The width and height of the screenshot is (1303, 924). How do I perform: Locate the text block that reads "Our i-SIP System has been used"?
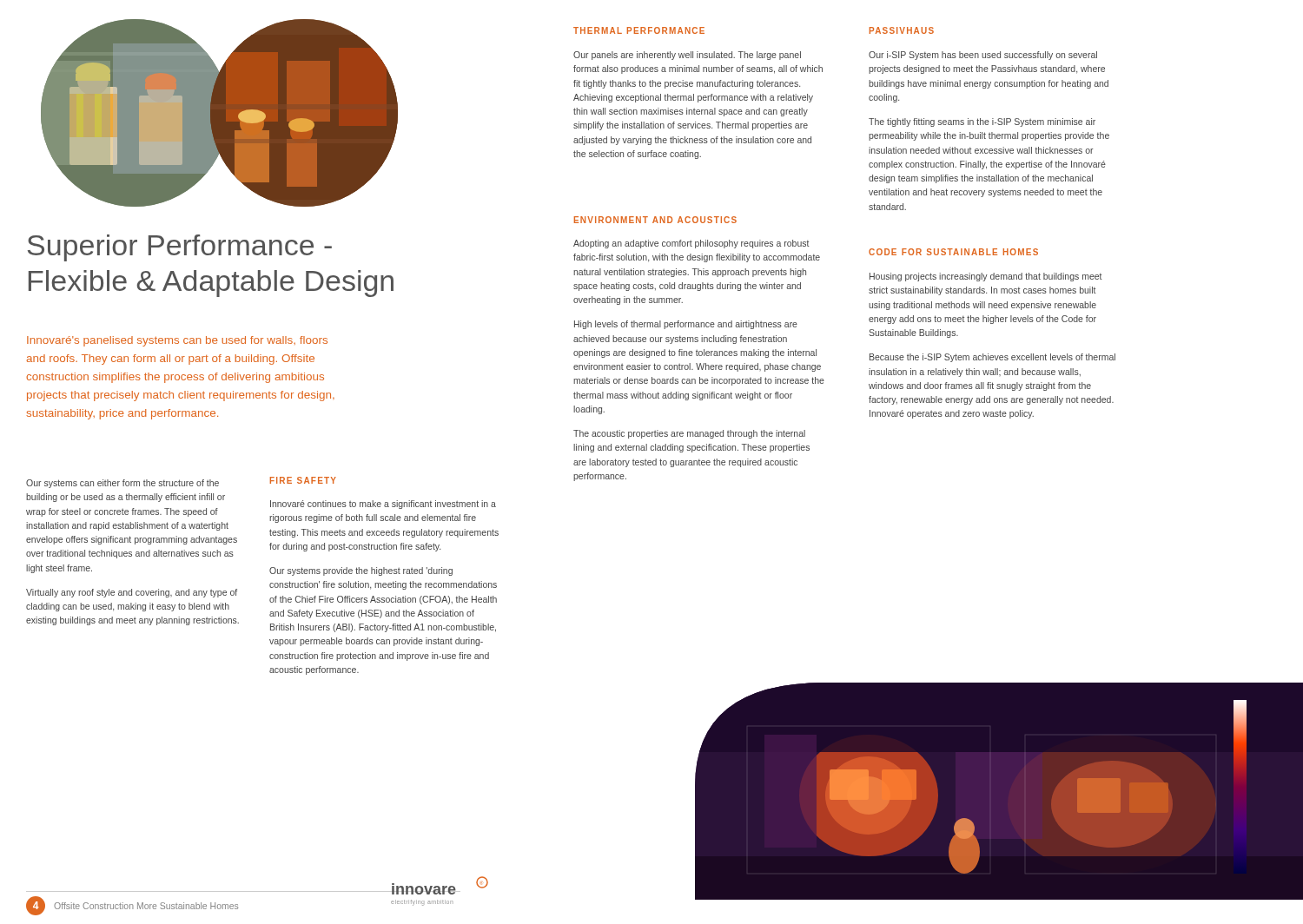(x=992, y=131)
